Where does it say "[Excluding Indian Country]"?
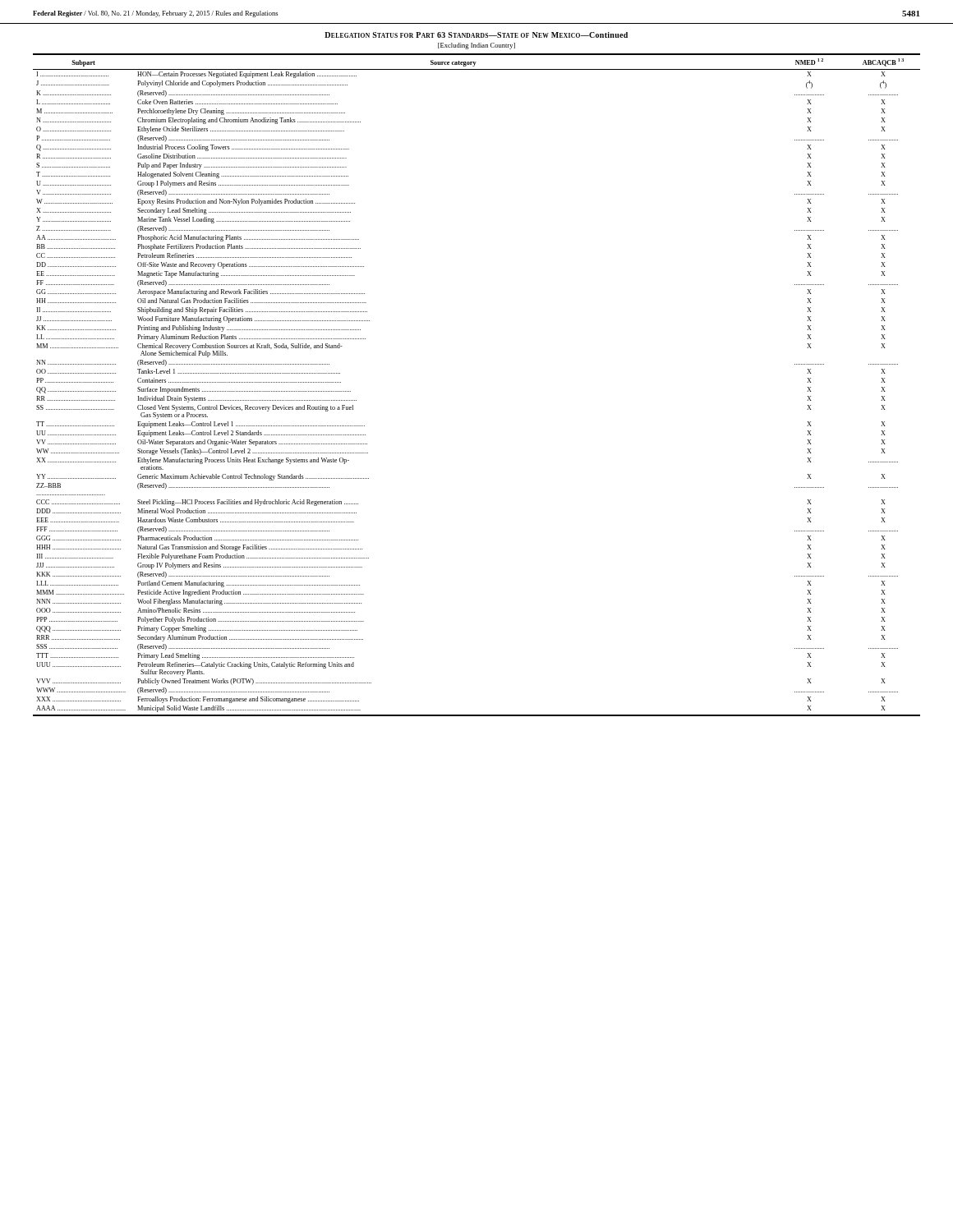The image size is (953, 1232). pos(476,45)
